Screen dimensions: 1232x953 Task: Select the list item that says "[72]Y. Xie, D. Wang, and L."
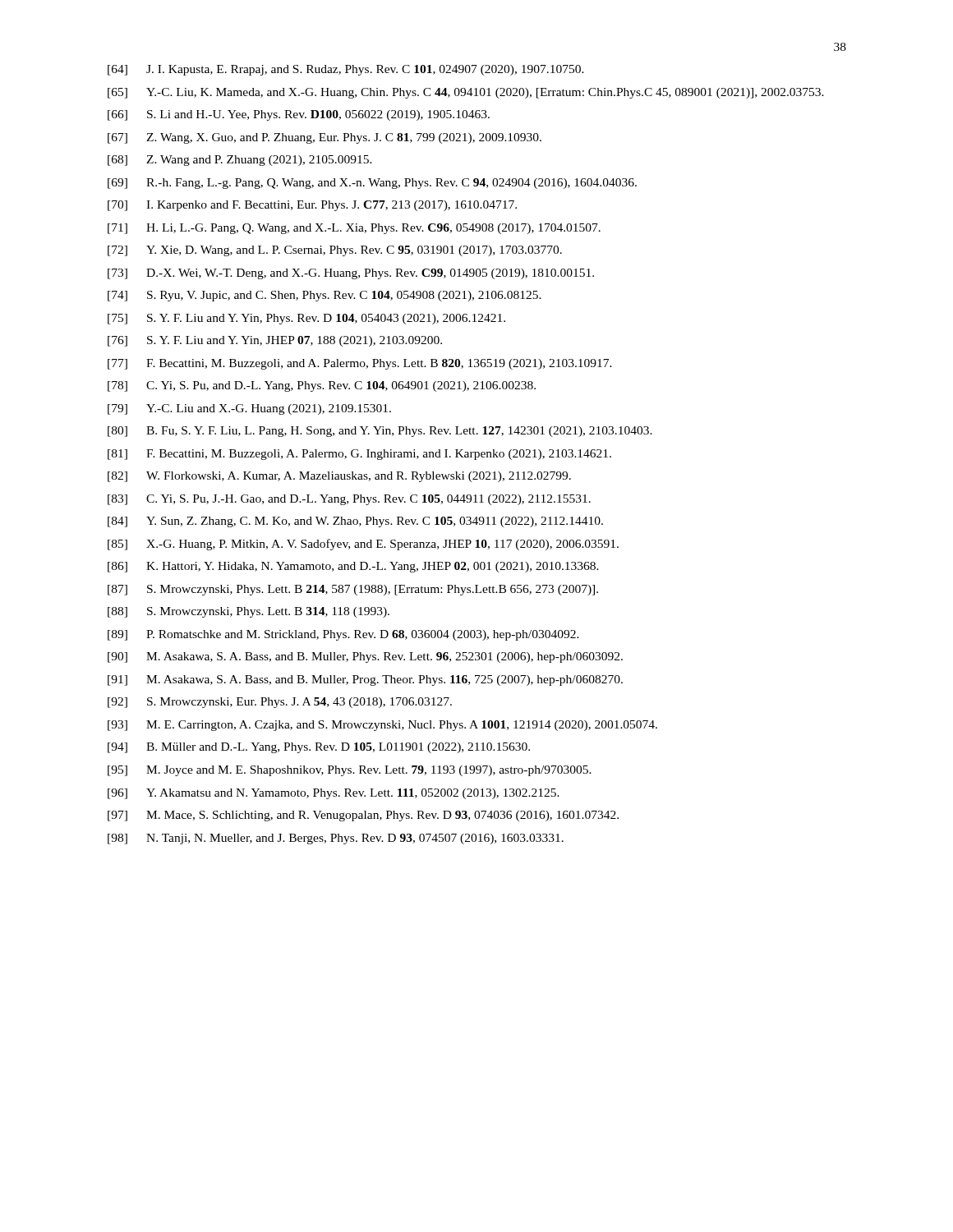(476, 250)
